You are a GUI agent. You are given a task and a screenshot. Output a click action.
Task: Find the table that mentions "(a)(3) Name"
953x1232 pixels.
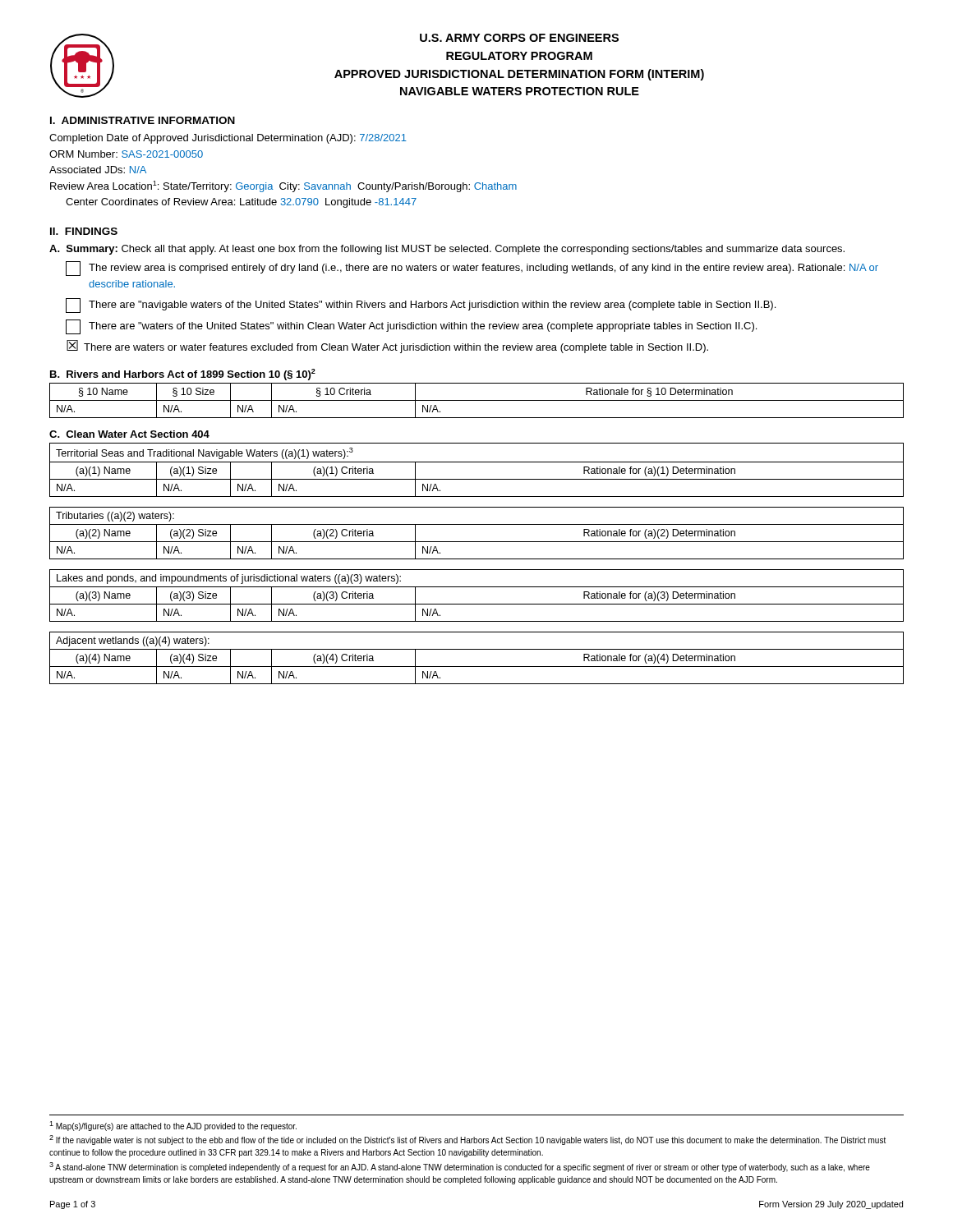[x=476, y=596]
